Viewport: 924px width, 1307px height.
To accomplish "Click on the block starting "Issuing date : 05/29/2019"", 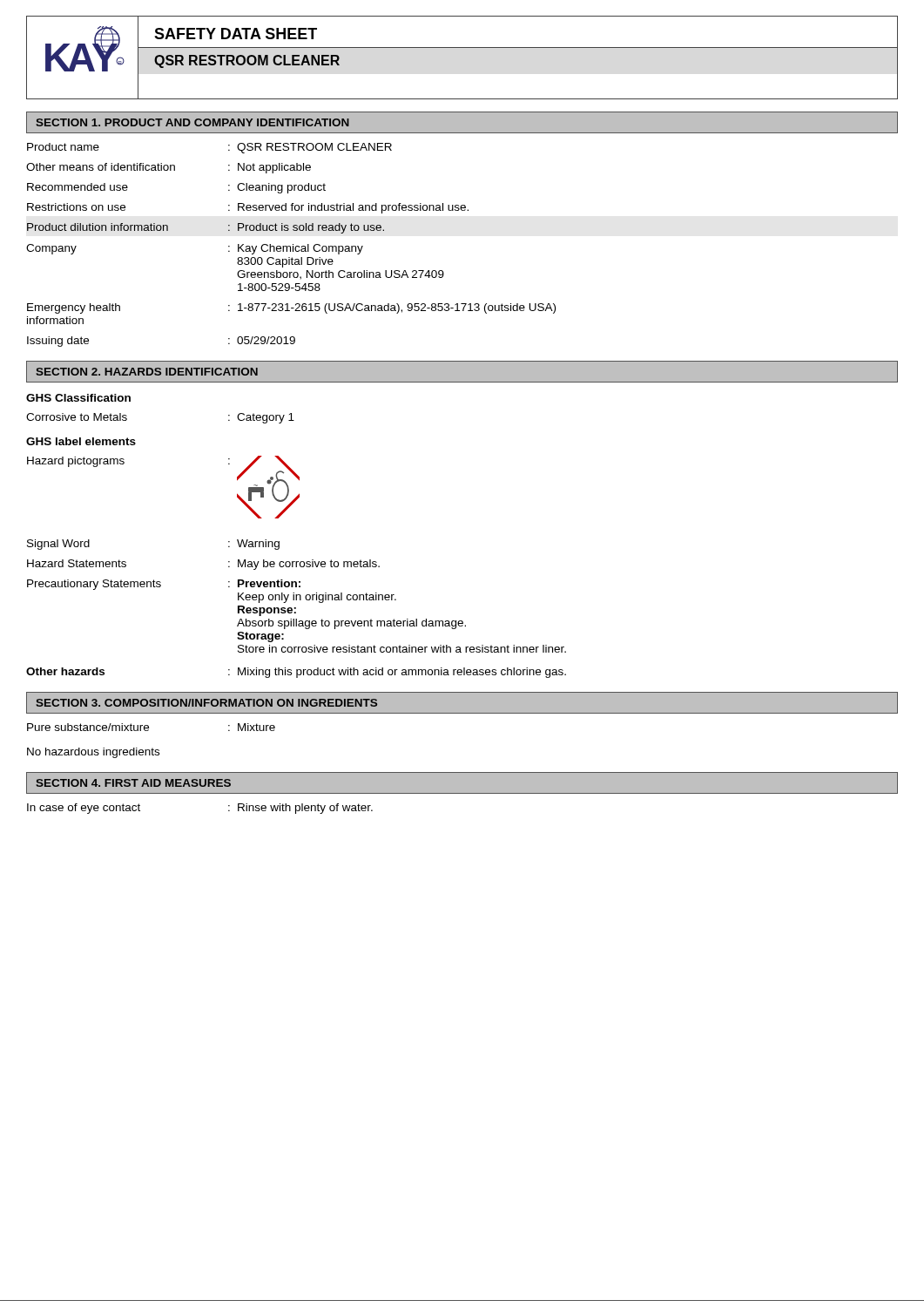I will (61, 341).
